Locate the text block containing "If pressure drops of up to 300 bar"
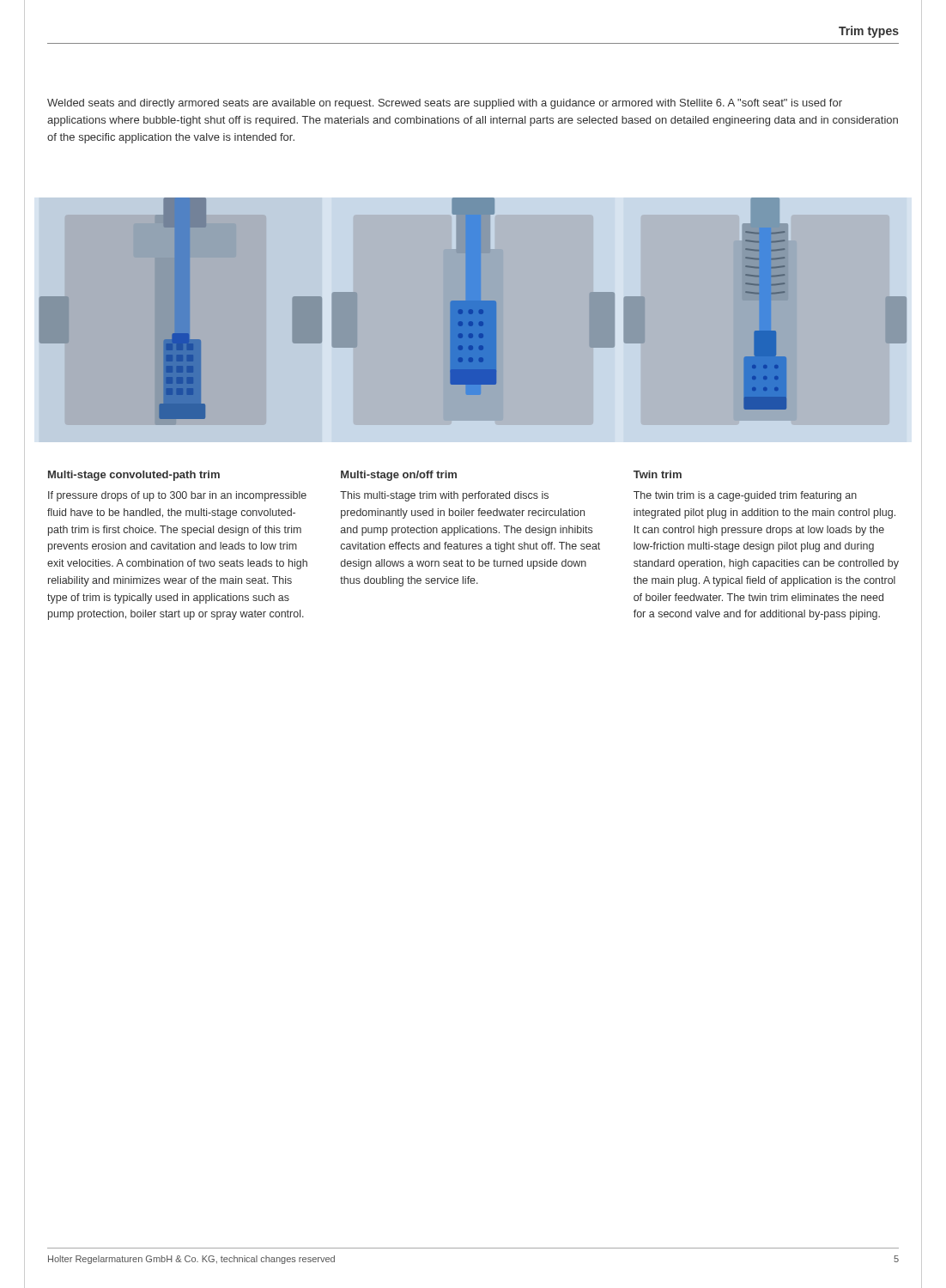 [178, 555]
